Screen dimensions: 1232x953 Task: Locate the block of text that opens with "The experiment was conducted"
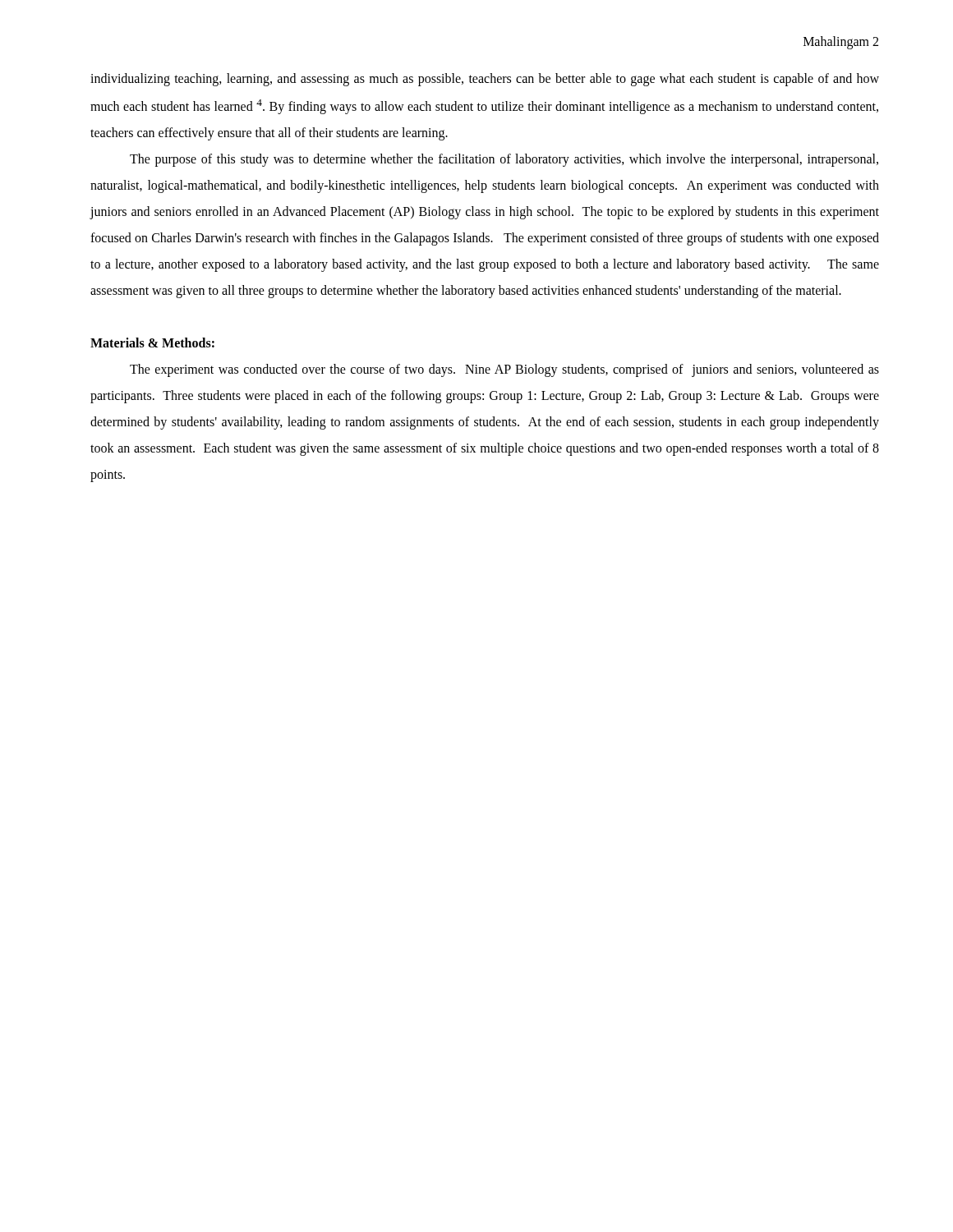click(485, 422)
